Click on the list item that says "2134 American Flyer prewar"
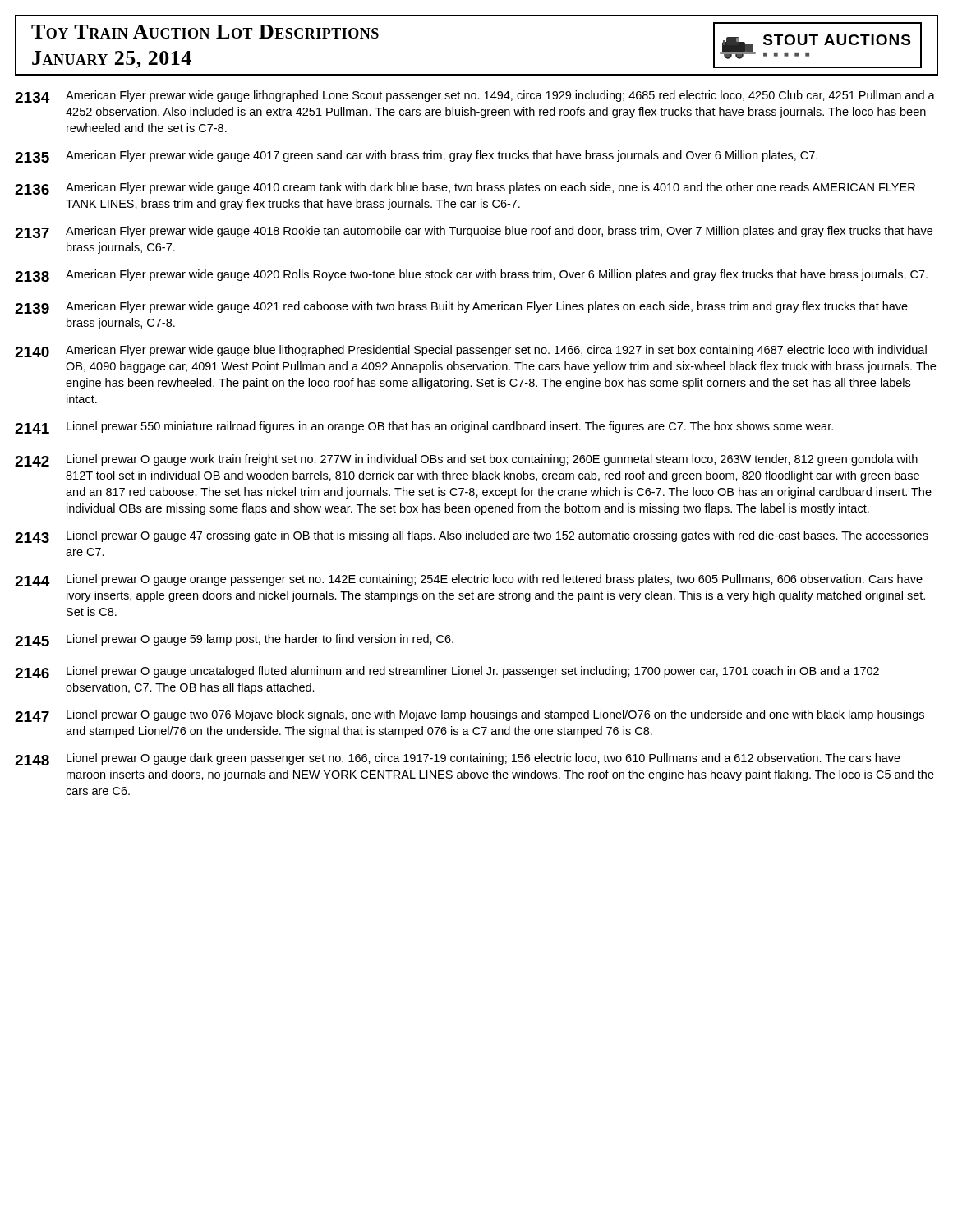 476,112
